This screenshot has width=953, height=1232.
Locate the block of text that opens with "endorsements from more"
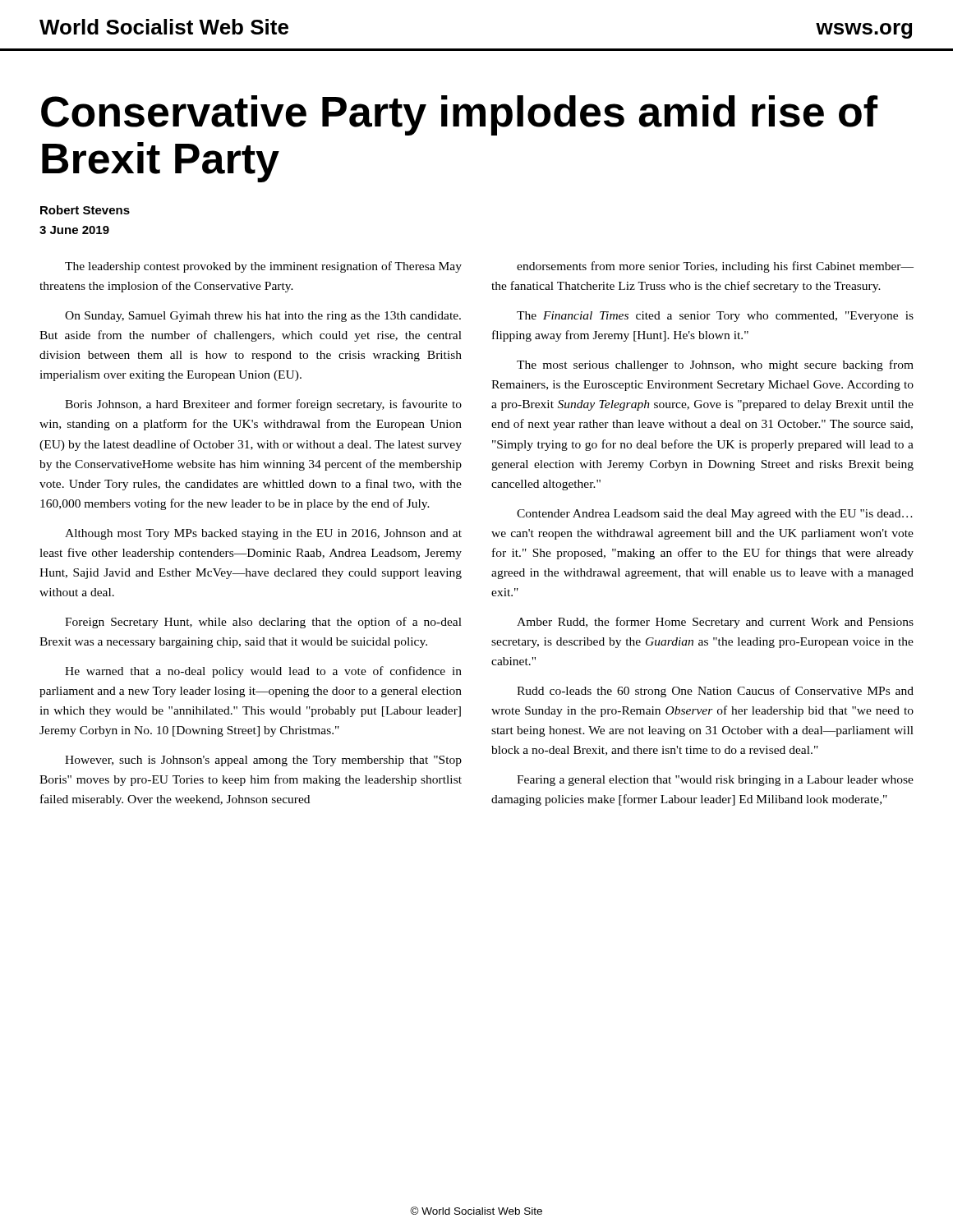click(x=702, y=533)
